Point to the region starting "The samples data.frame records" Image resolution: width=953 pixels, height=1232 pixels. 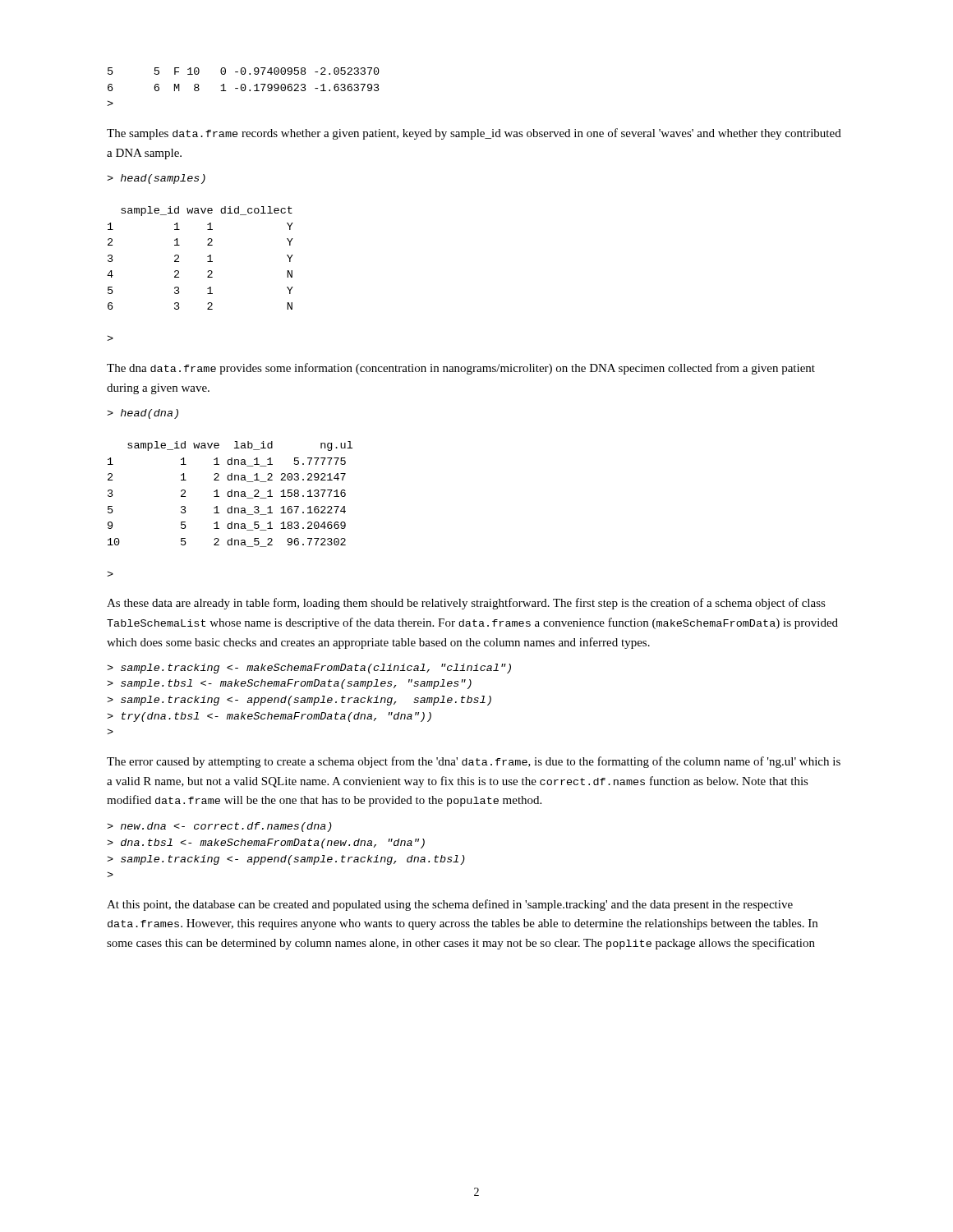pos(474,143)
